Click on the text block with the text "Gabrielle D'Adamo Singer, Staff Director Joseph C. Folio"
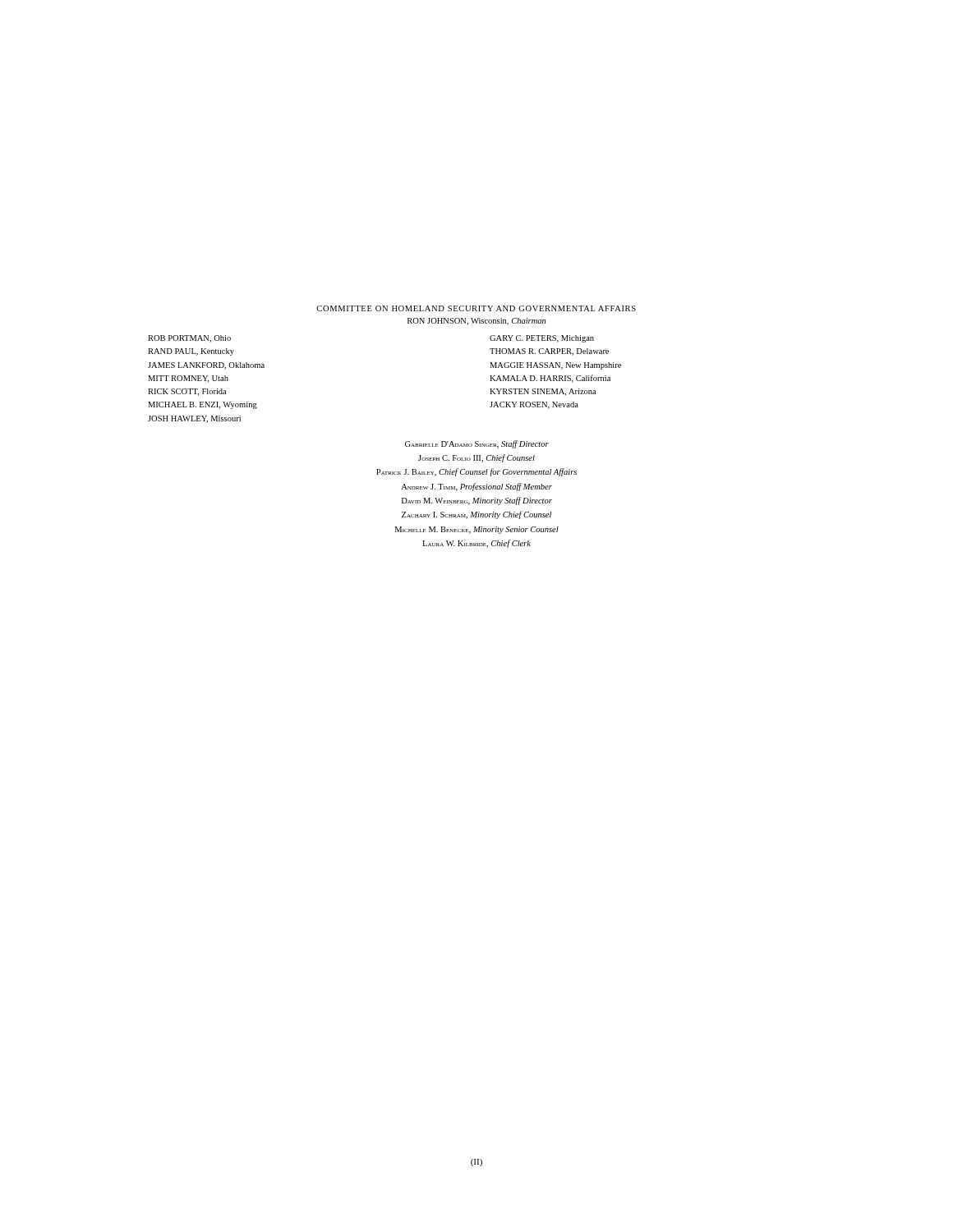This screenshot has width=953, height=1232. pyautogui.click(x=476, y=494)
